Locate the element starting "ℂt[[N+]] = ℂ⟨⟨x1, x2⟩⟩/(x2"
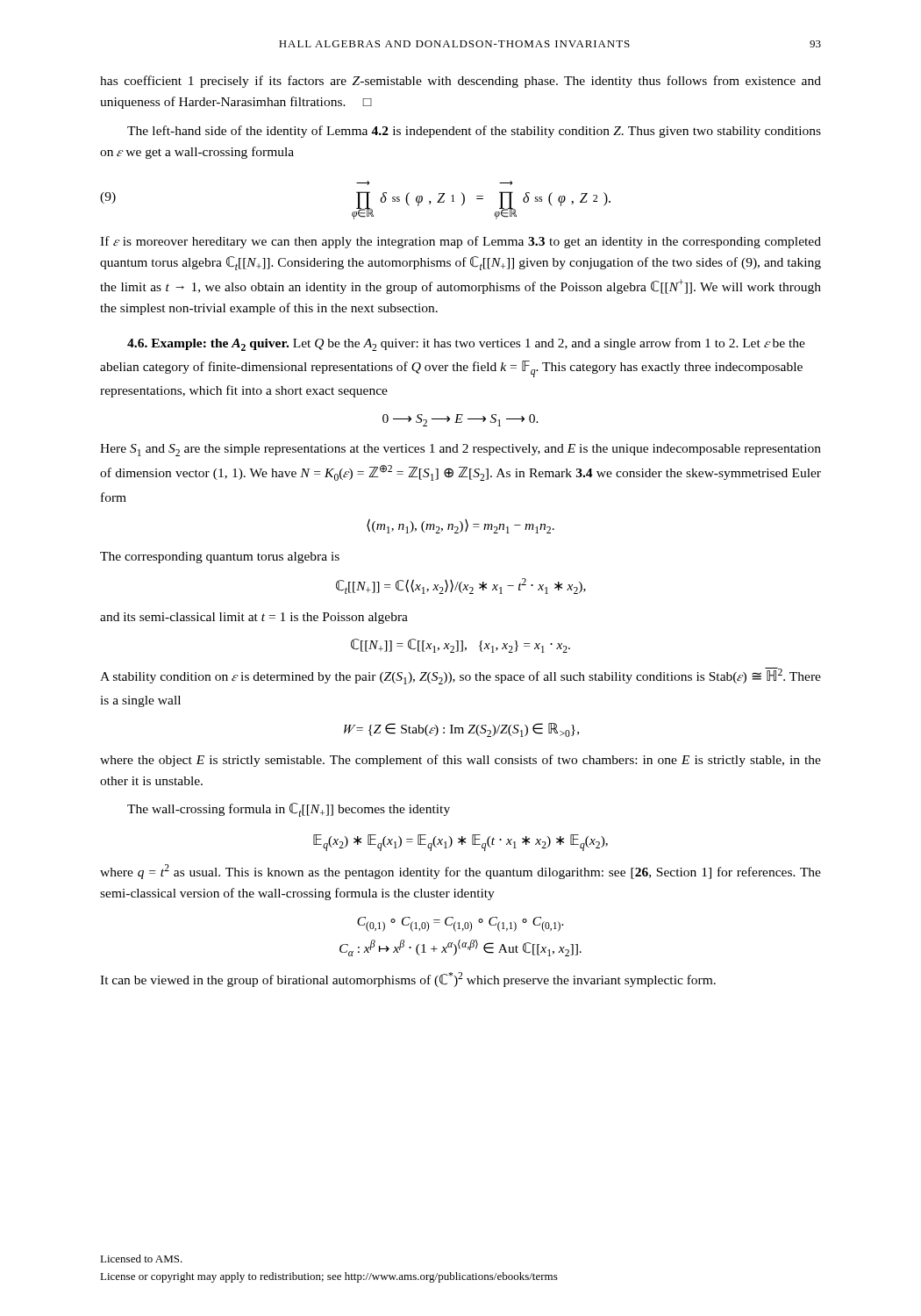 click(460, 586)
